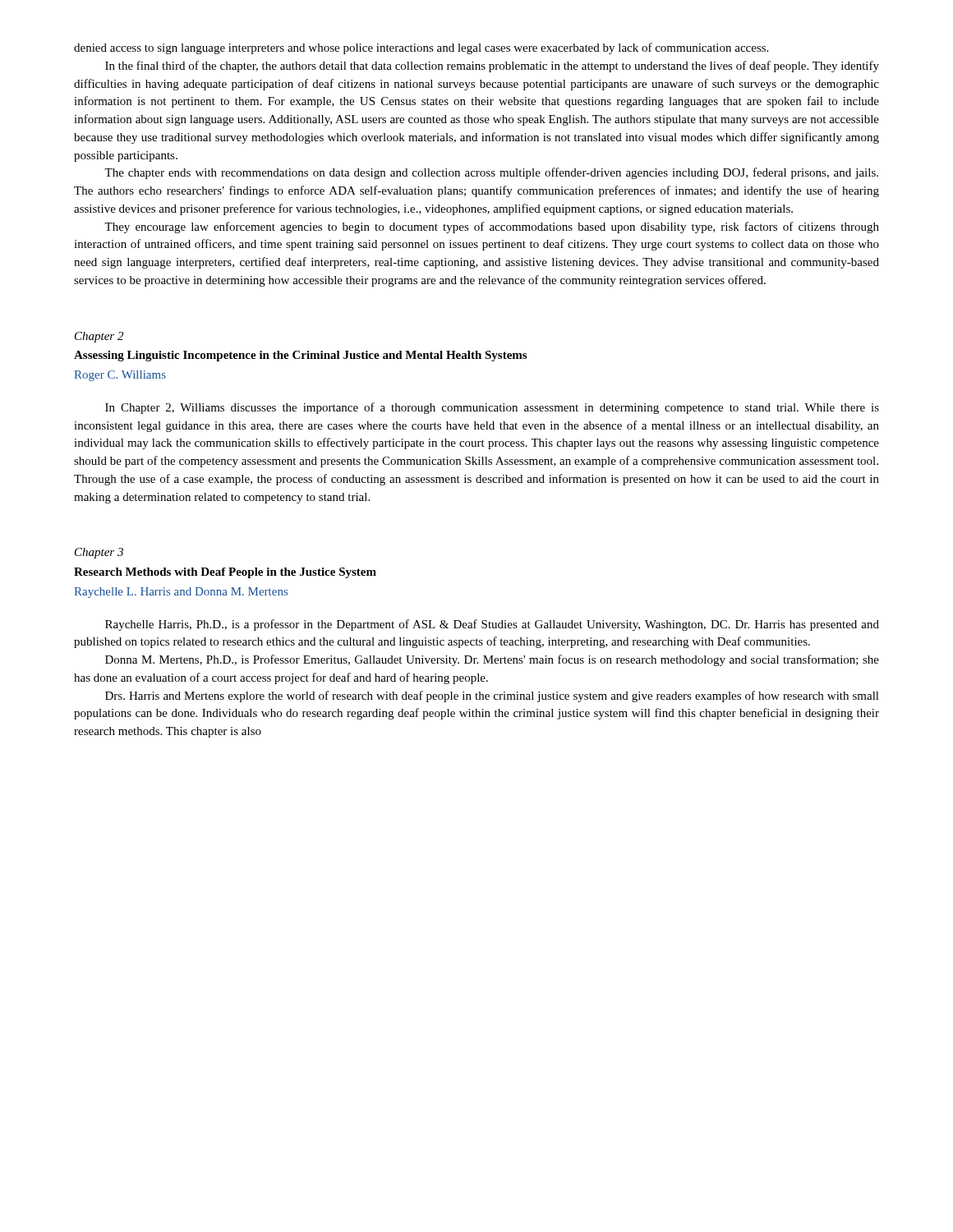Find the text block that reads "In Chapter 2, Williams discusses the importance of"

tap(476, 452)
